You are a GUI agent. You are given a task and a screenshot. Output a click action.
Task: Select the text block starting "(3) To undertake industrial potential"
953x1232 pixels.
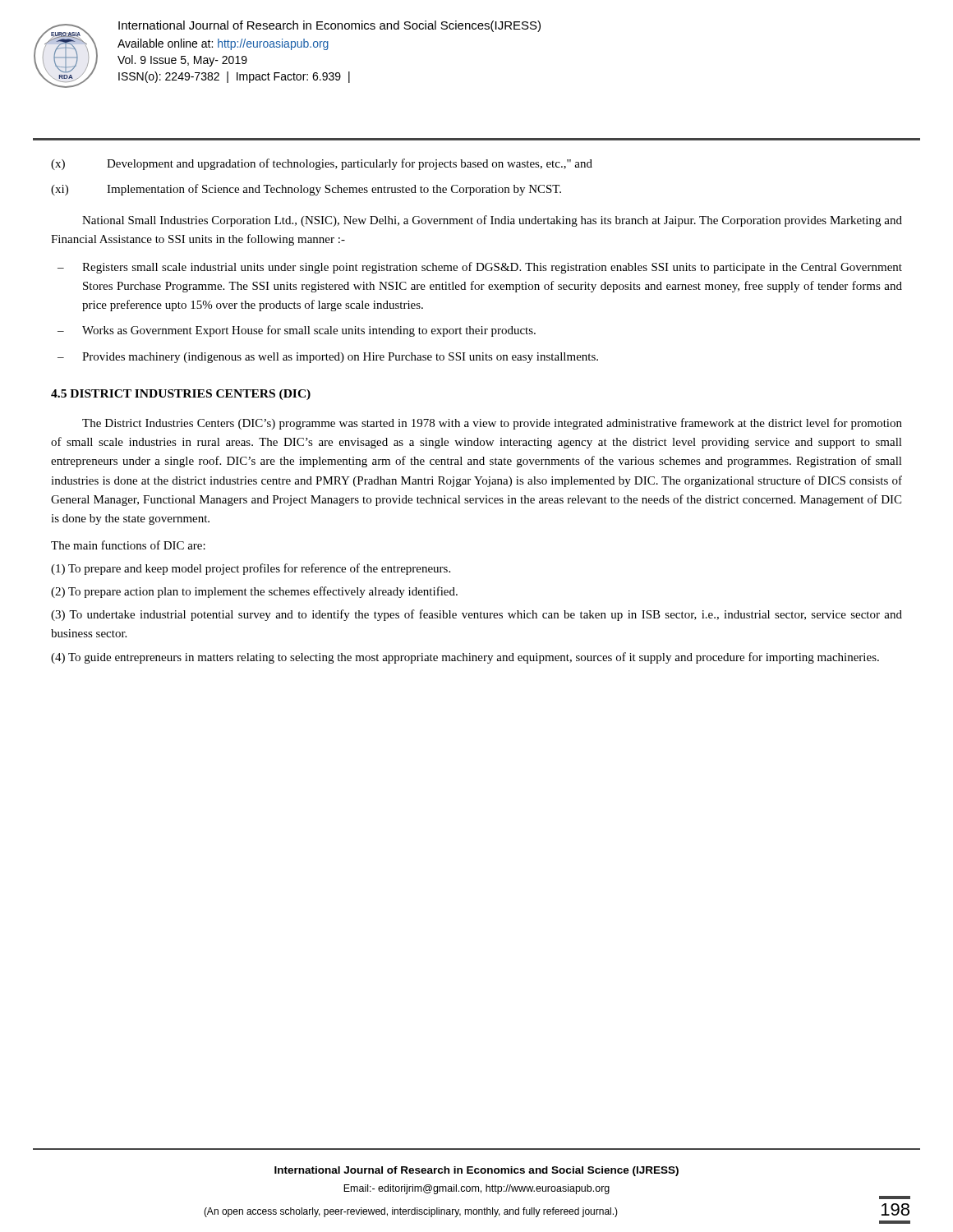pyautogui.click(x=476, y=624)
